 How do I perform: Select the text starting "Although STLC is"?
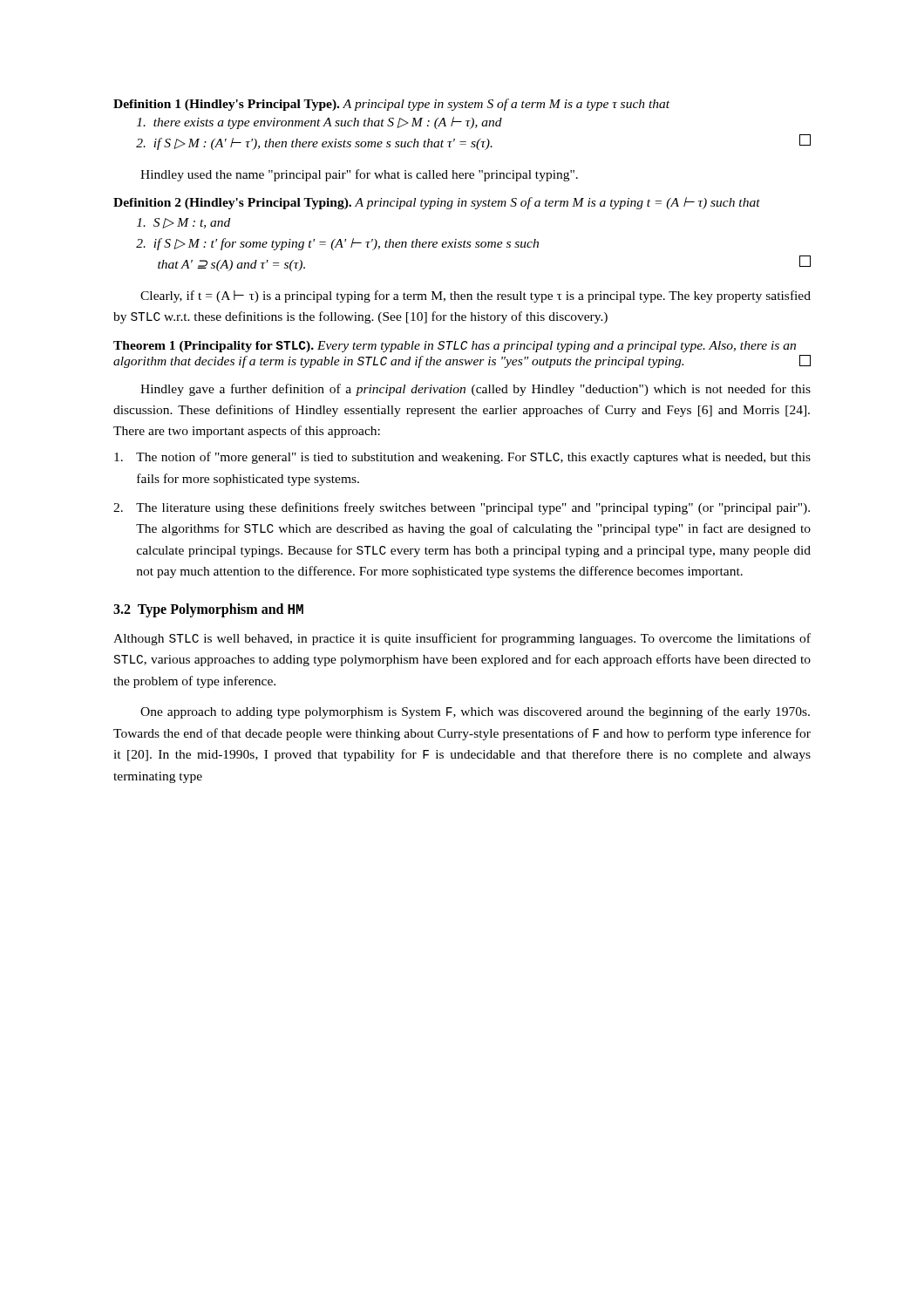[x=462, y=659]
